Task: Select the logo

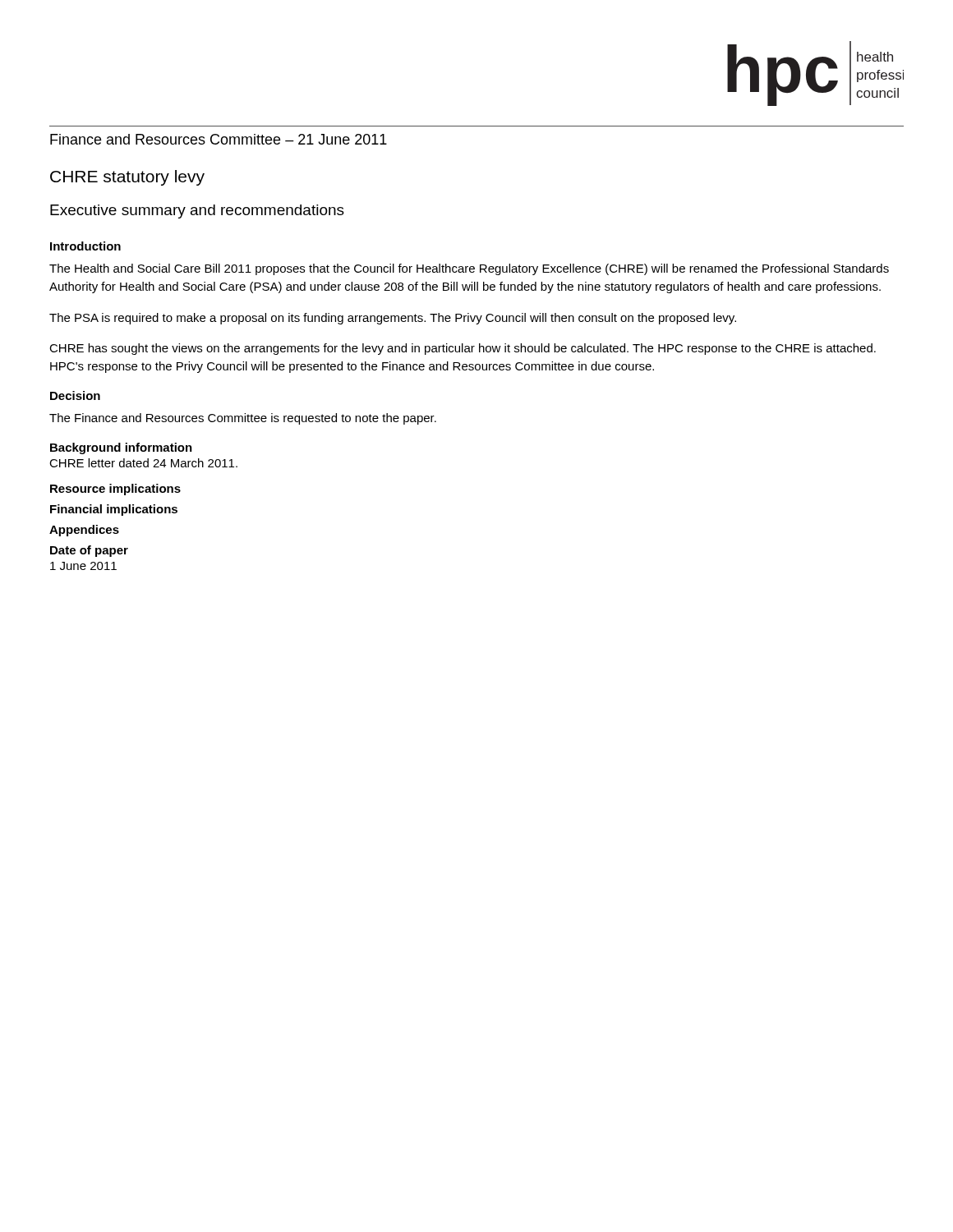Action: (x=813, y=74)
